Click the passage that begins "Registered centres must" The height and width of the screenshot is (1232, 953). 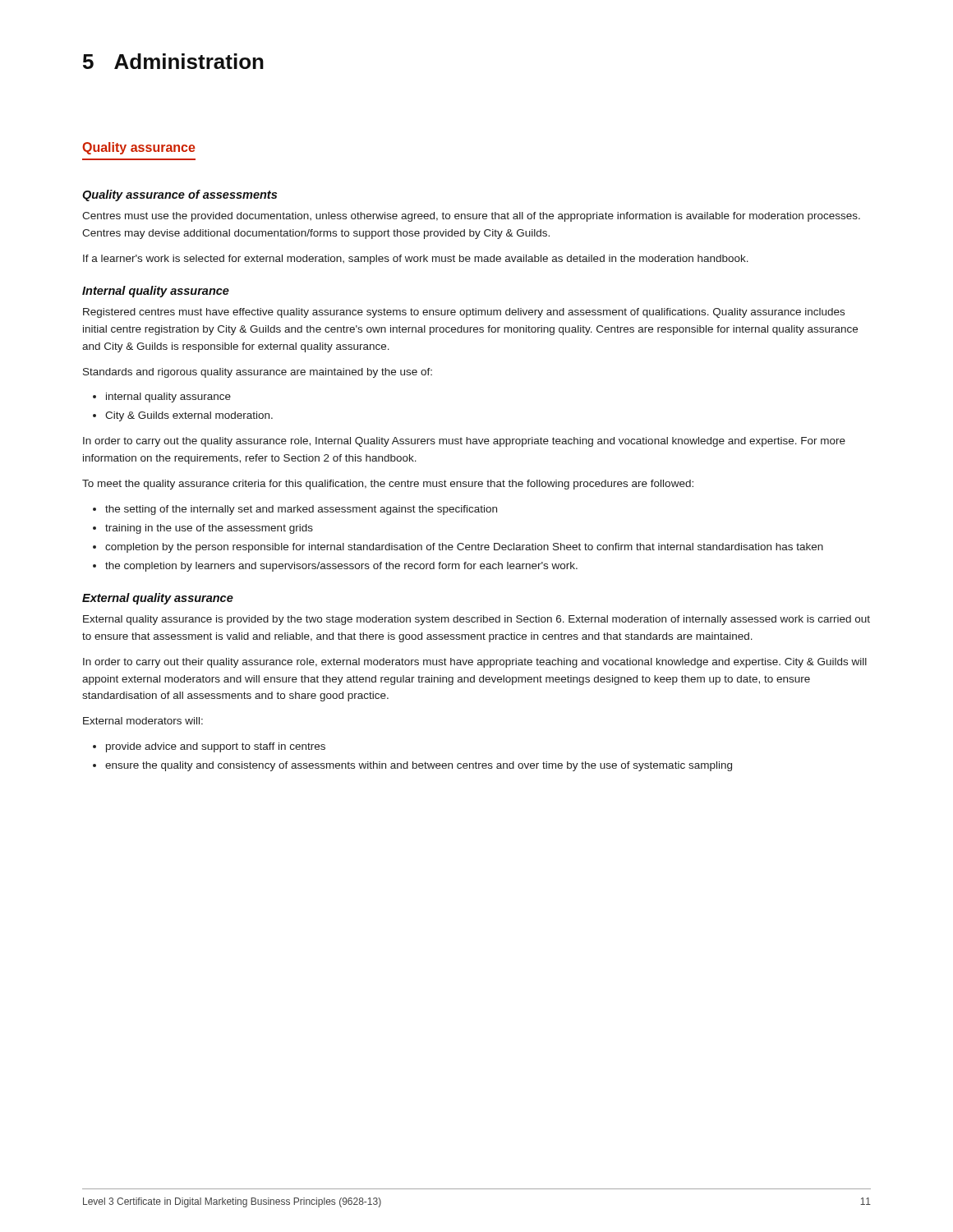tap(470, 329)
